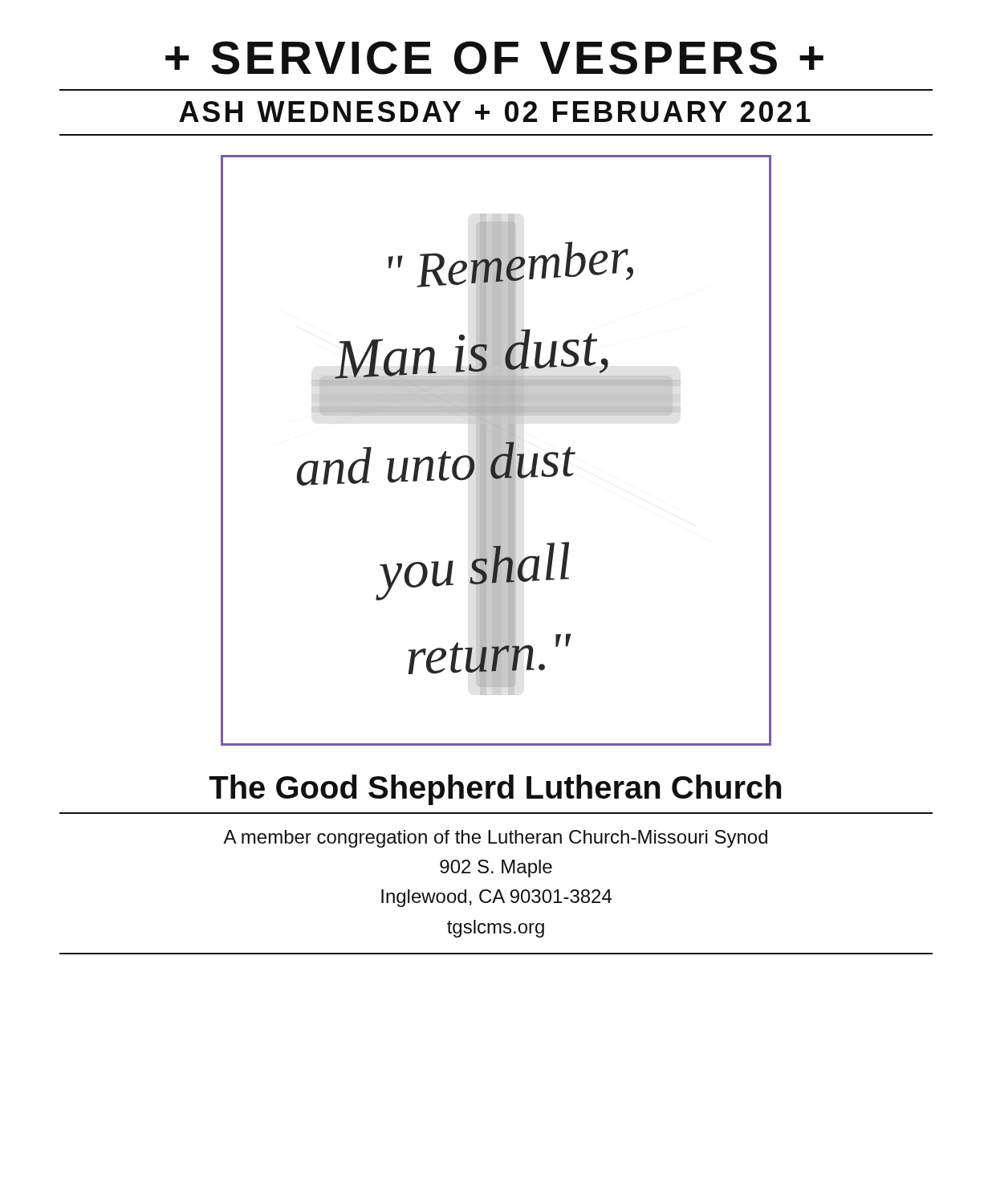Locate the block starting "The Good Shepherd Lutheran Church"
Viewport: 992px width, 1204px height.
pos(496,787)
